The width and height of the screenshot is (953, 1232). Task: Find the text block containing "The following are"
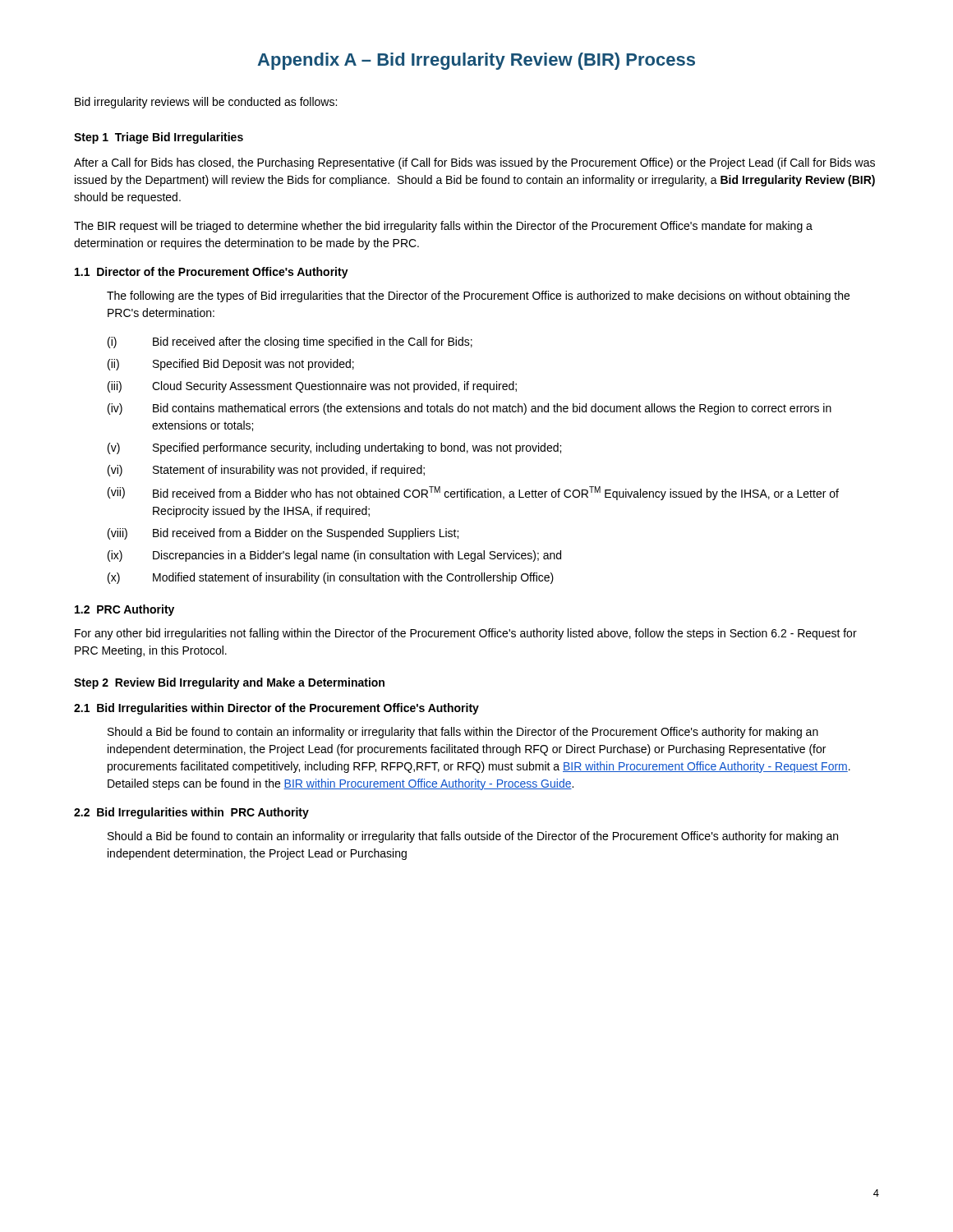(x=479, y=304)
